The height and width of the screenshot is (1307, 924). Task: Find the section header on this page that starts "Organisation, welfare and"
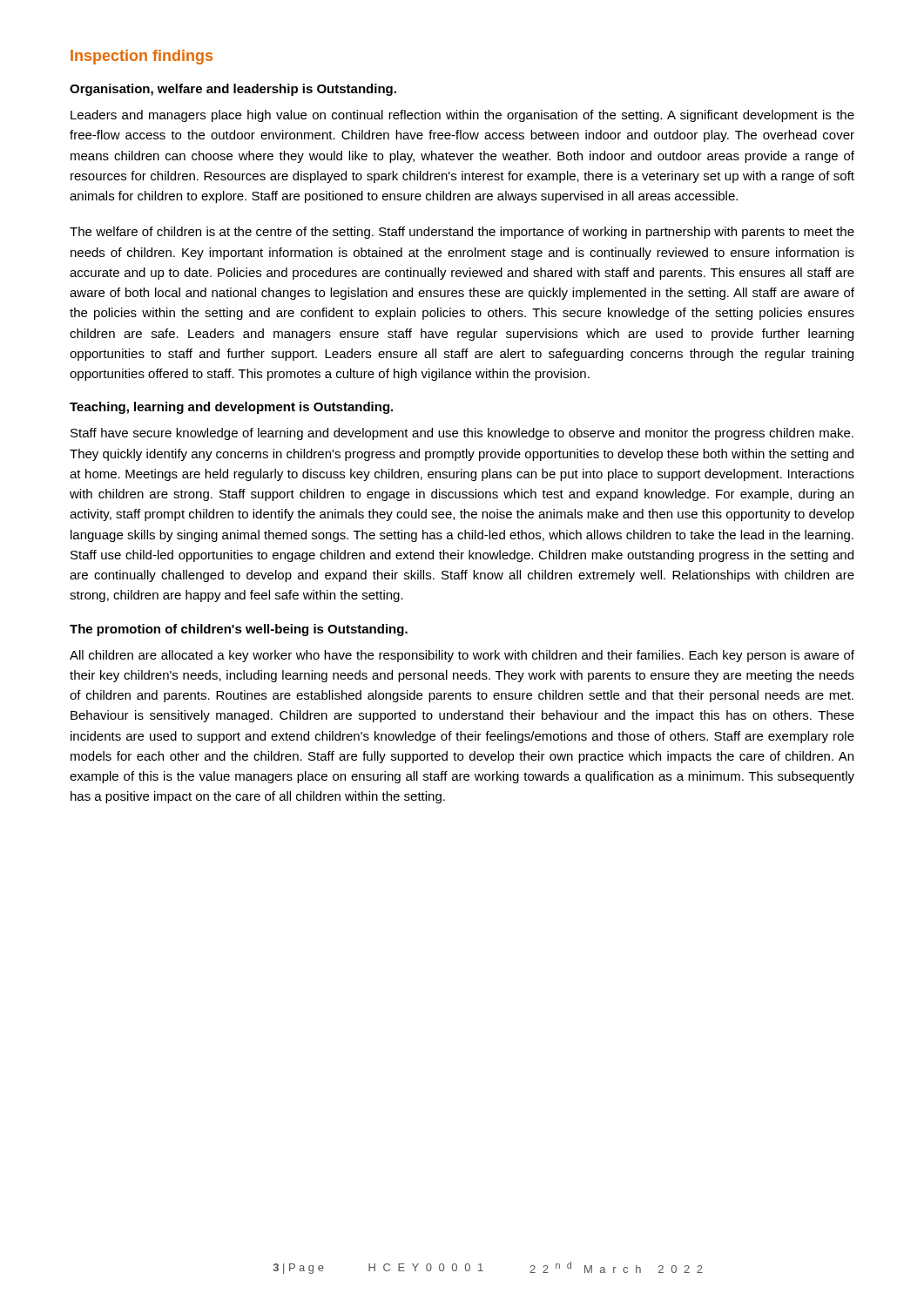233,90
